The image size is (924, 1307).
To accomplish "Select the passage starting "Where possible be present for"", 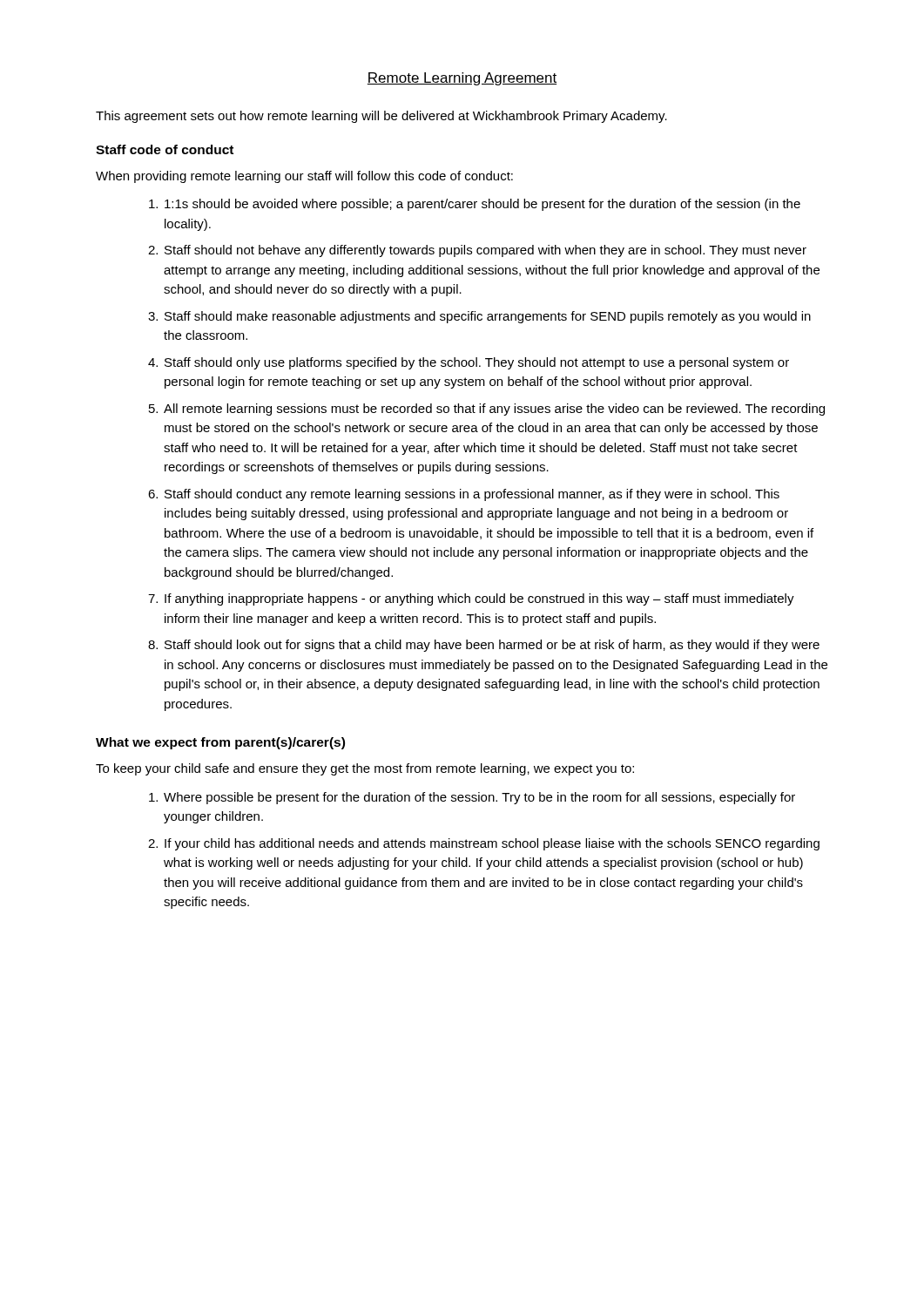I will (475, 807).
